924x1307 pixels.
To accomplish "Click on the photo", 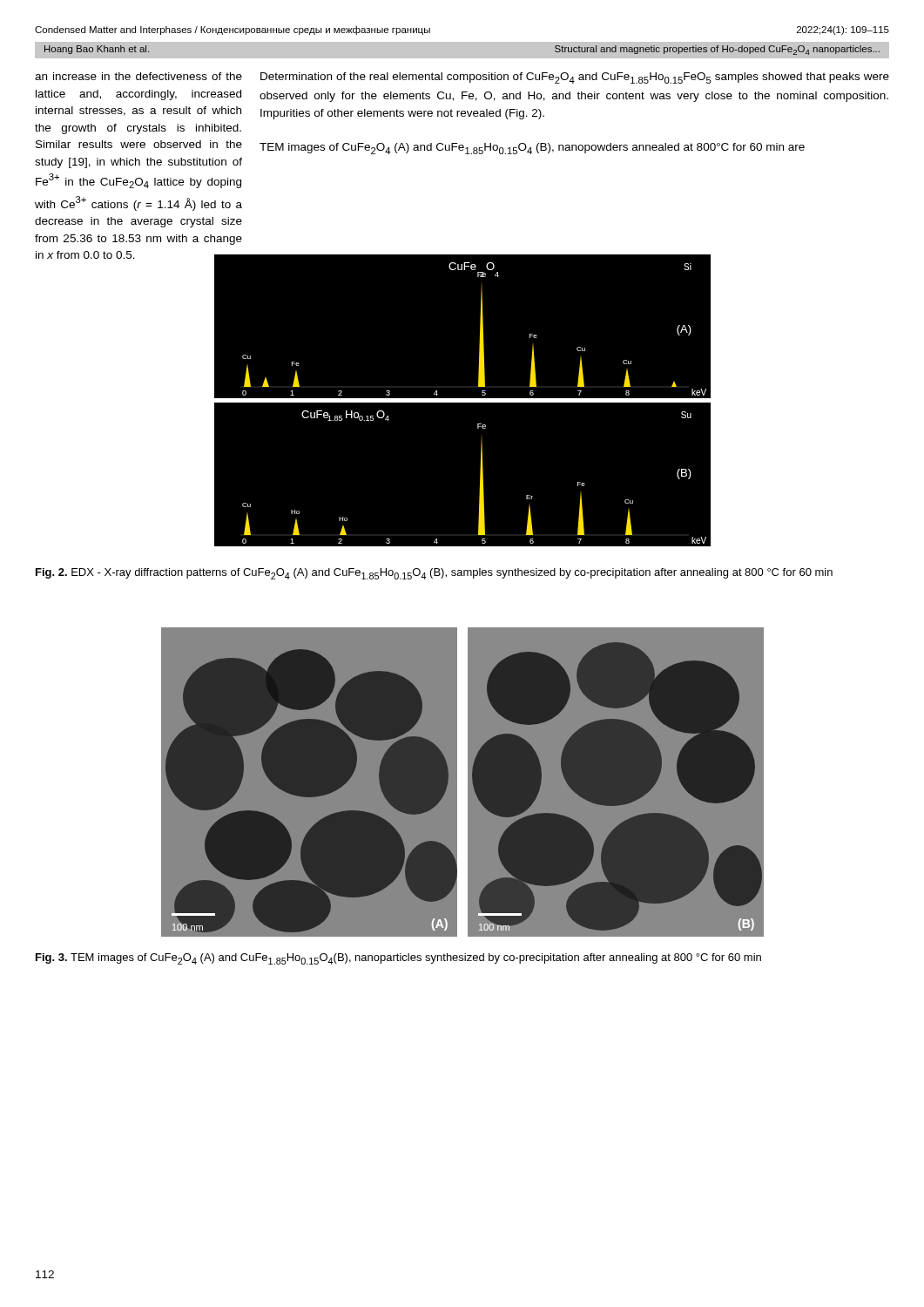I will point(462,782).
